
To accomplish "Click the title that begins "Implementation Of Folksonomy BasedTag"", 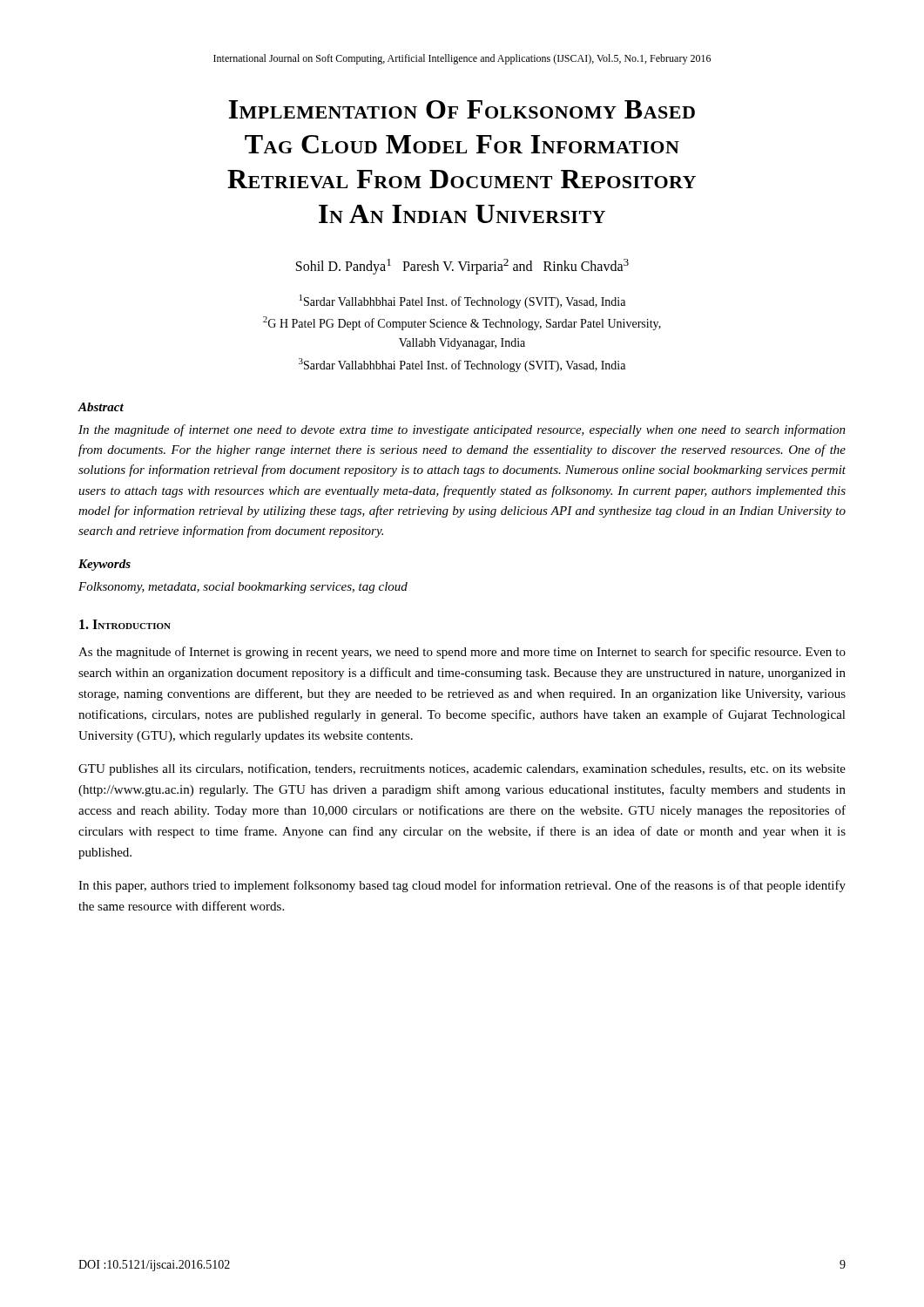I will [x=462, y=161].
